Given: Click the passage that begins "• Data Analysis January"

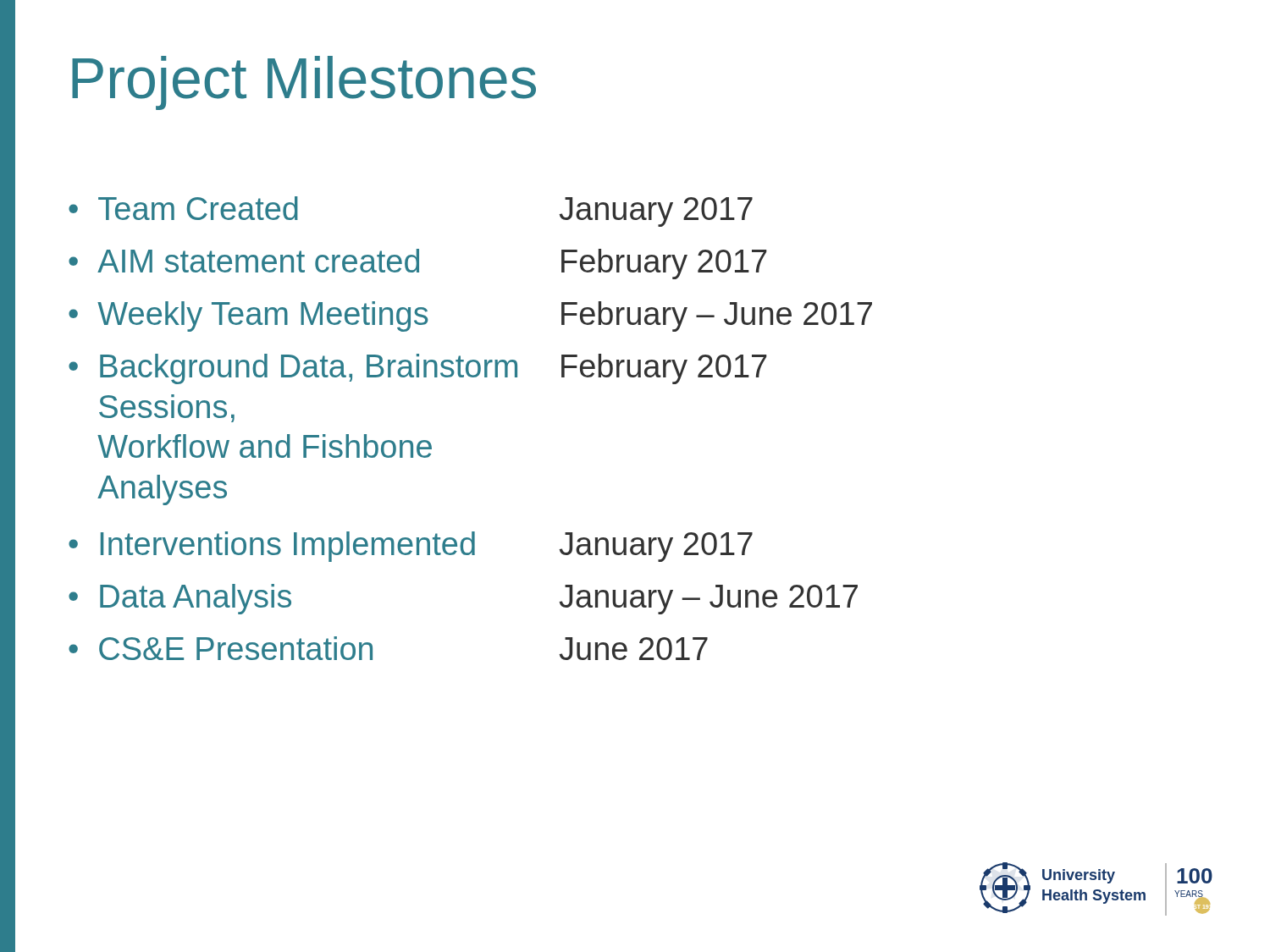Looking at the screenshot, I should (x=643, y=596).
